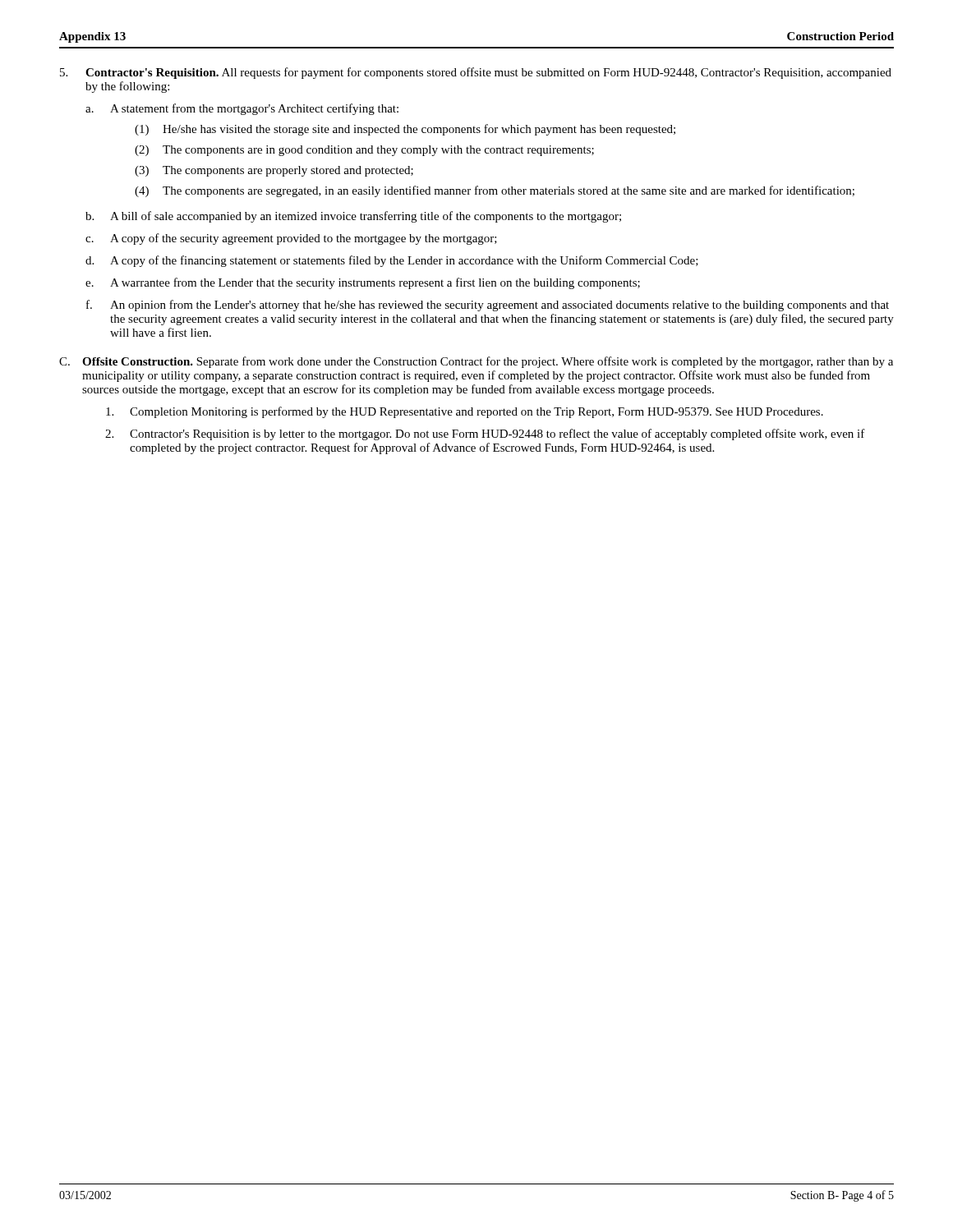Click the passage that begins "5. Contractor's Requisition. All requests for payment"
The width and height of the screenshot is (953, 1232).
[x=476, y=205]
